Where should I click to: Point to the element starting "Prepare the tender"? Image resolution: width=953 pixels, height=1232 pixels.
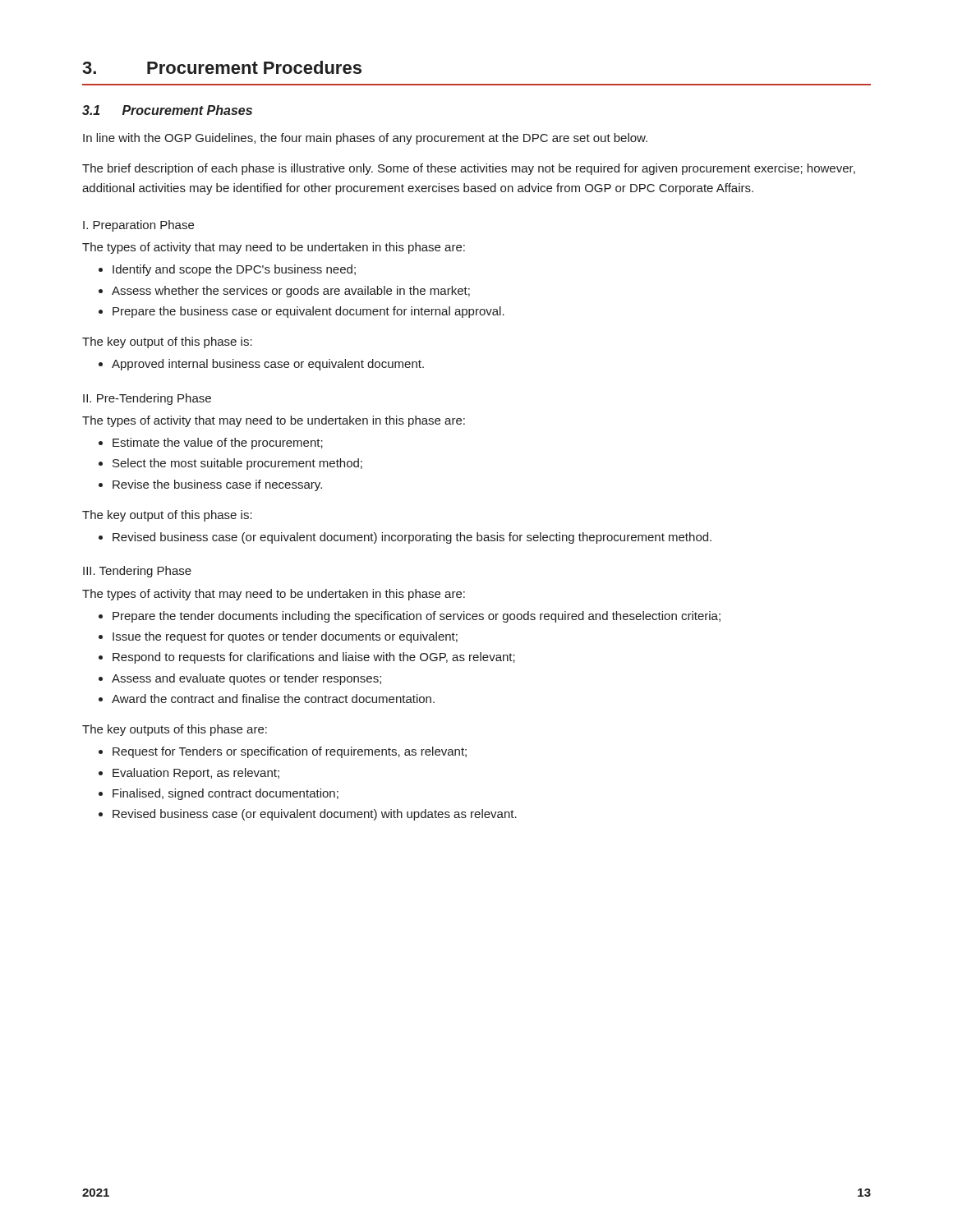point(417,615)
